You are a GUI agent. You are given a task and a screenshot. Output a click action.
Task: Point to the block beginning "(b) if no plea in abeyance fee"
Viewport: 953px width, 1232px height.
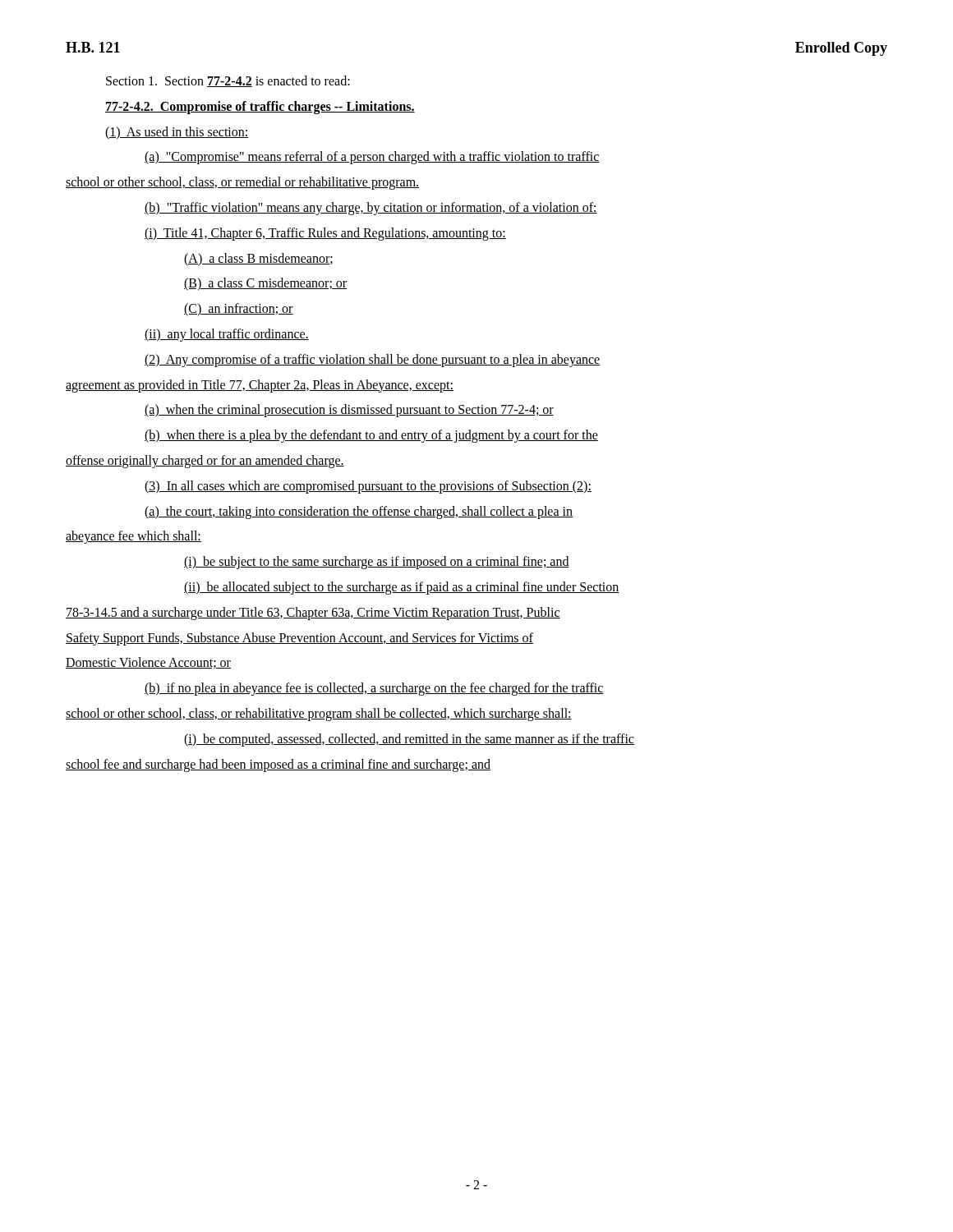(x=516, y=689)
